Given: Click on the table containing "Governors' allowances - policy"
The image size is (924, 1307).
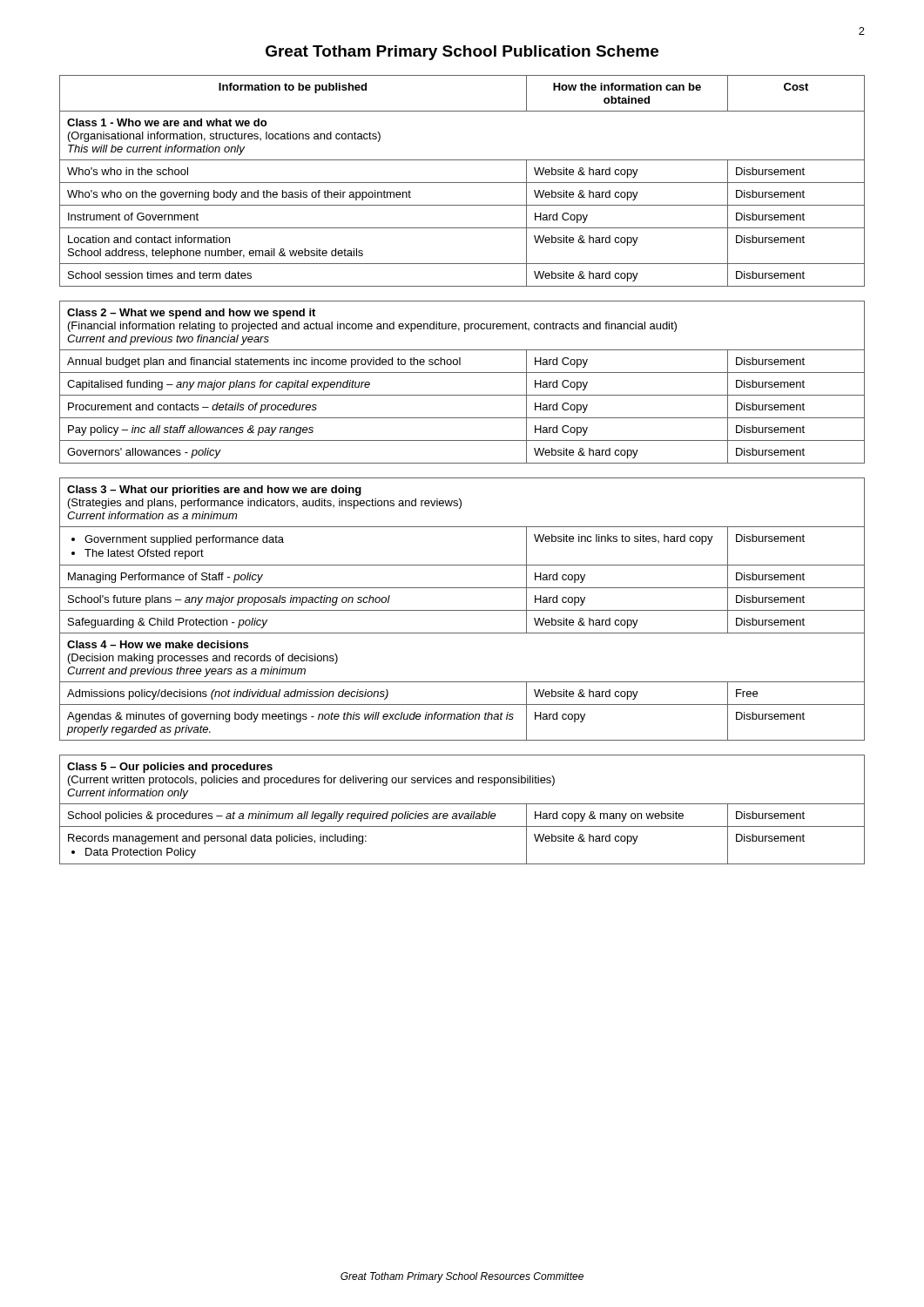Looking at the screenshot, I should (462, 382).
